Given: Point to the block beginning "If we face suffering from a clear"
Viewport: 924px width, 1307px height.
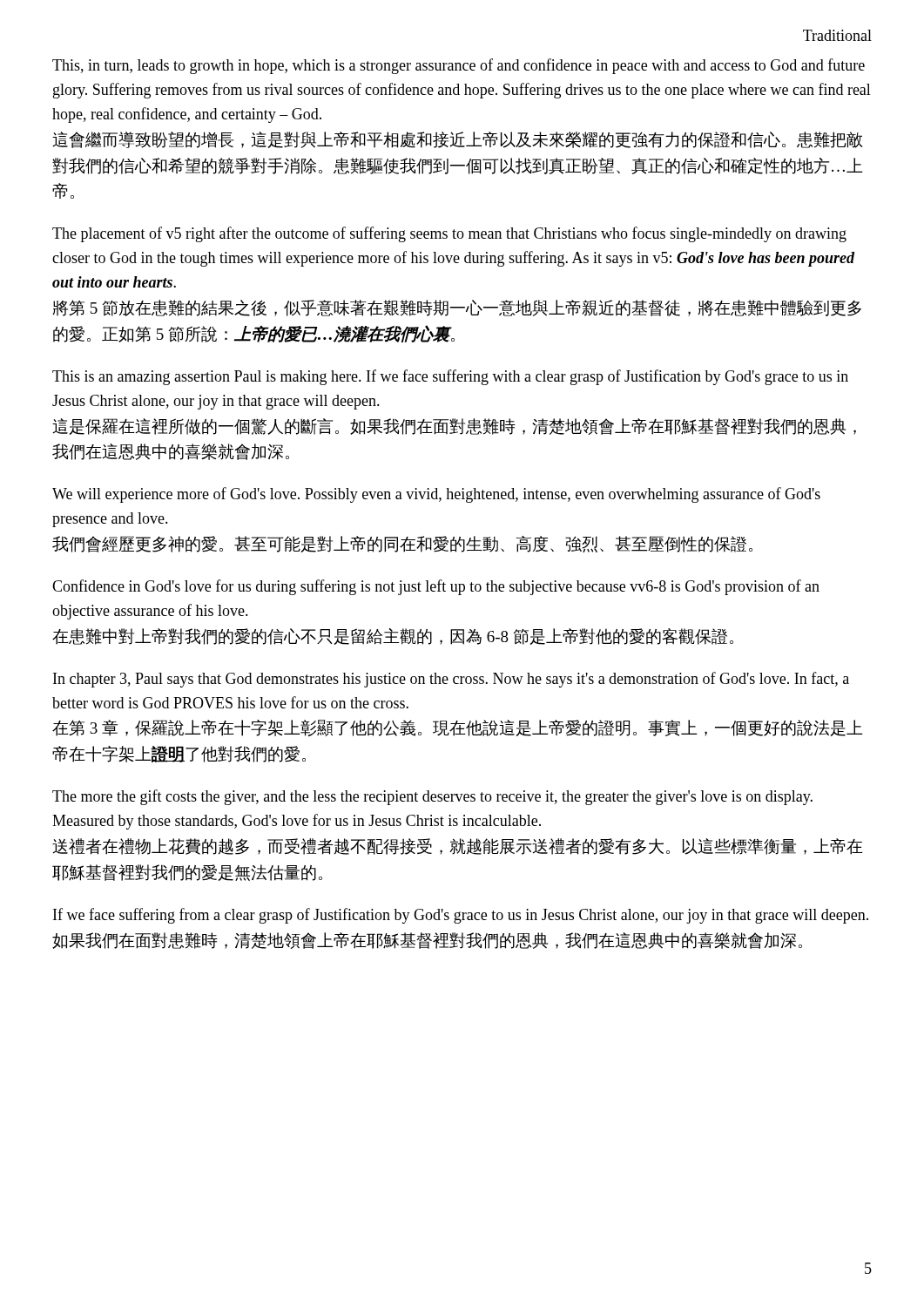Looking at the screenshot, I should 461,928.
